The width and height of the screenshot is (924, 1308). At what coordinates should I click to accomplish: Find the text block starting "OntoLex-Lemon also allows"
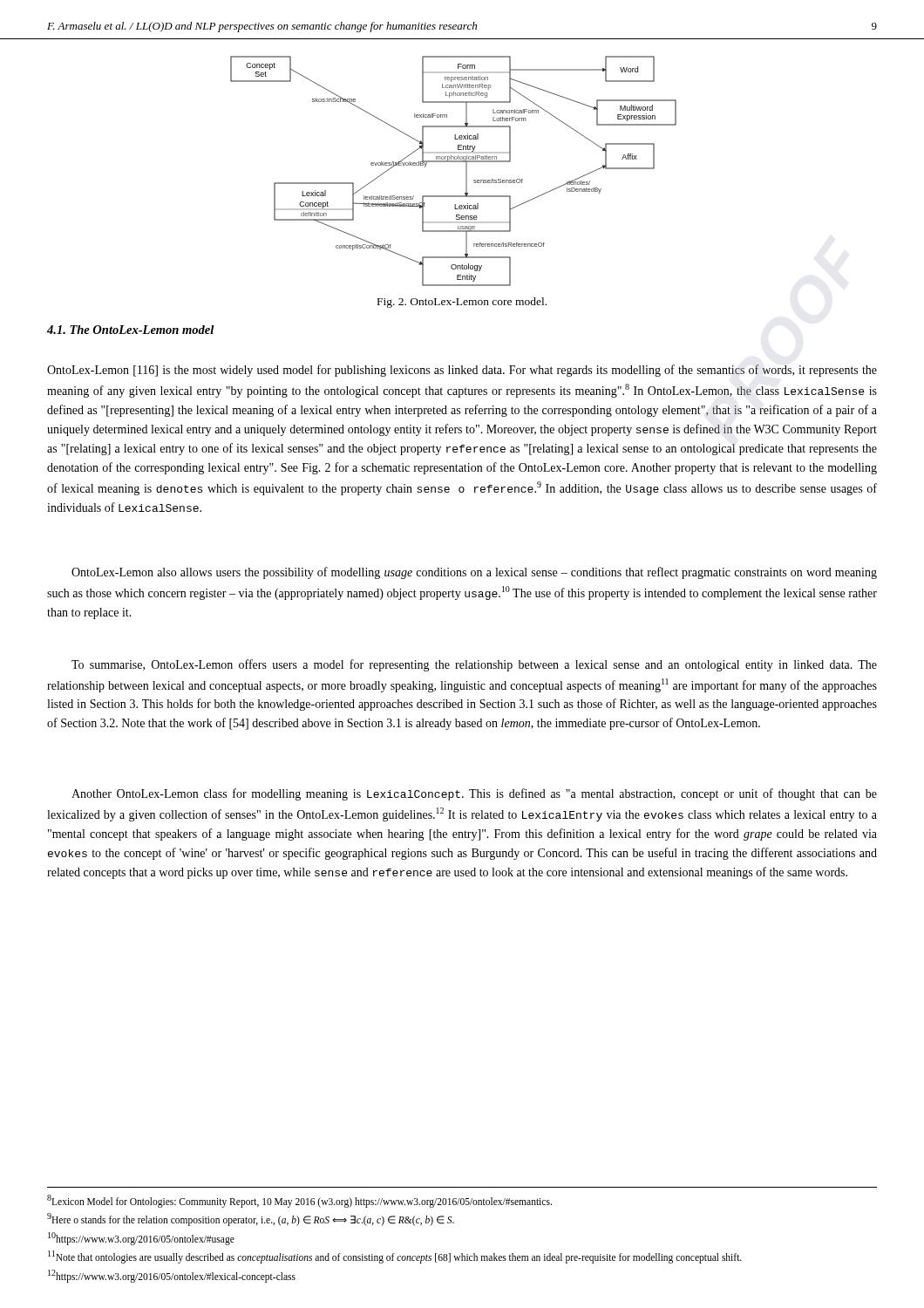pyautogui.click(x=462, y=593)
